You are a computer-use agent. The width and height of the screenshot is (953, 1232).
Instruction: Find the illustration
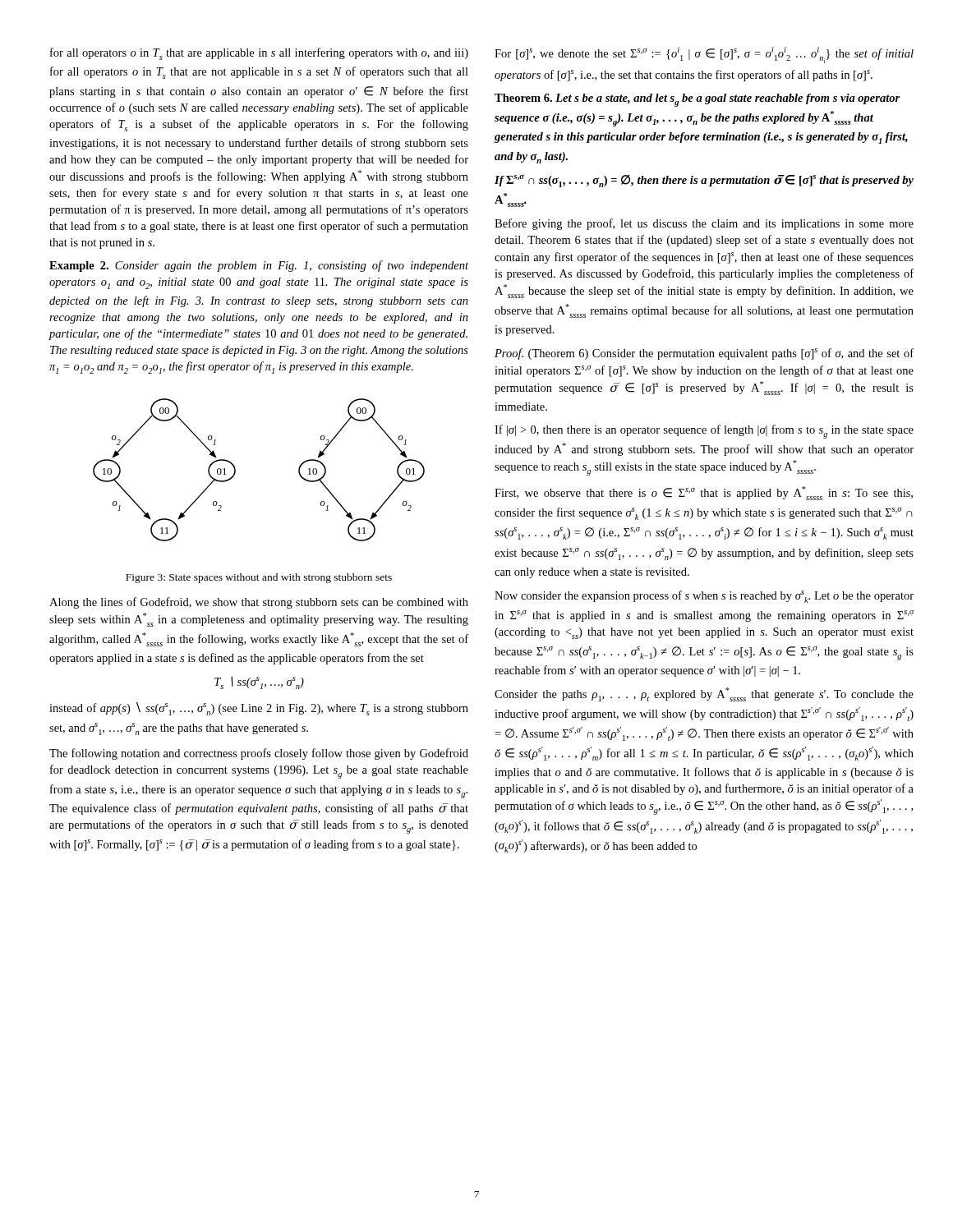(259, 477)
